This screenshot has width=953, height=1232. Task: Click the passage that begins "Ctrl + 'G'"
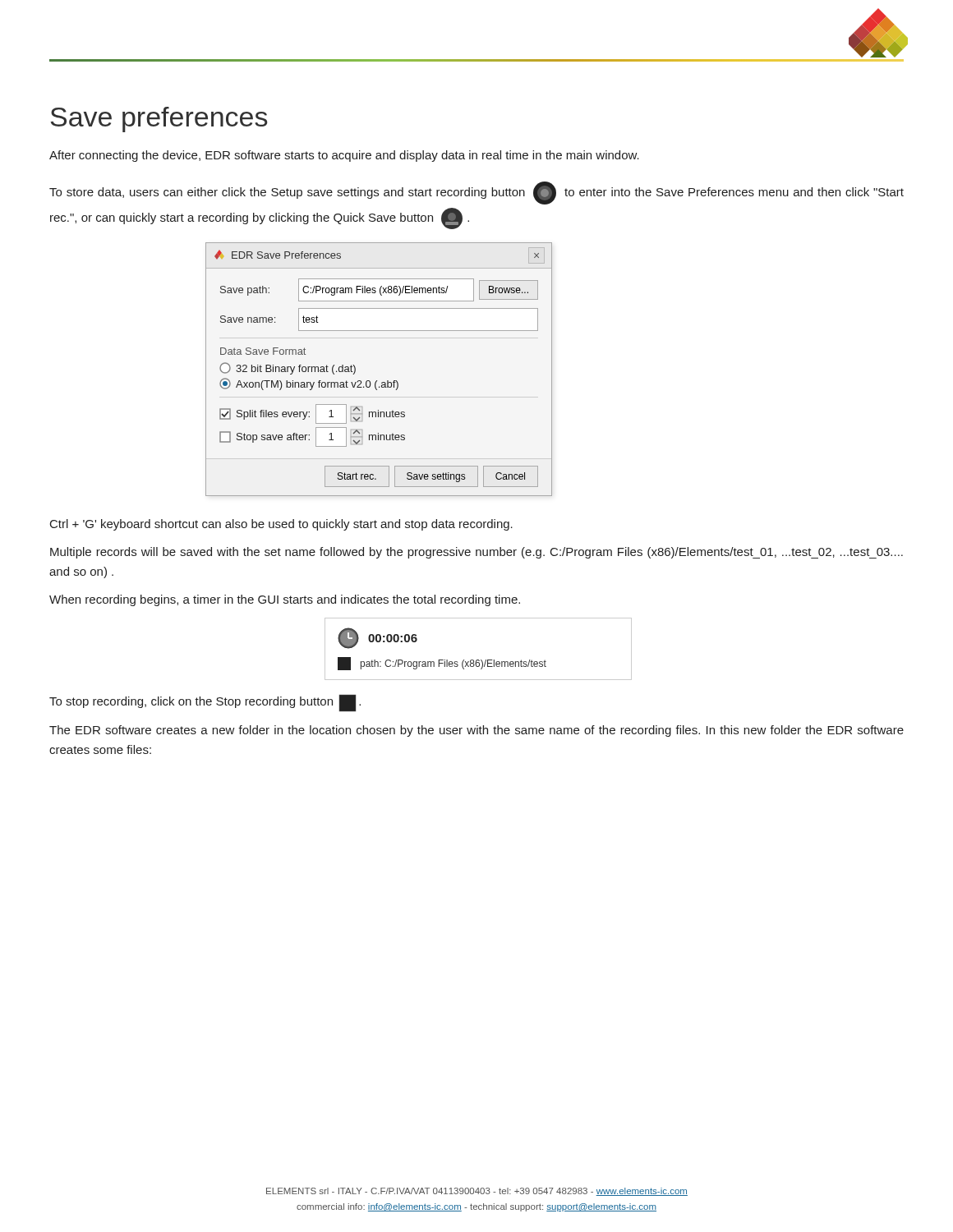[281, 523]
